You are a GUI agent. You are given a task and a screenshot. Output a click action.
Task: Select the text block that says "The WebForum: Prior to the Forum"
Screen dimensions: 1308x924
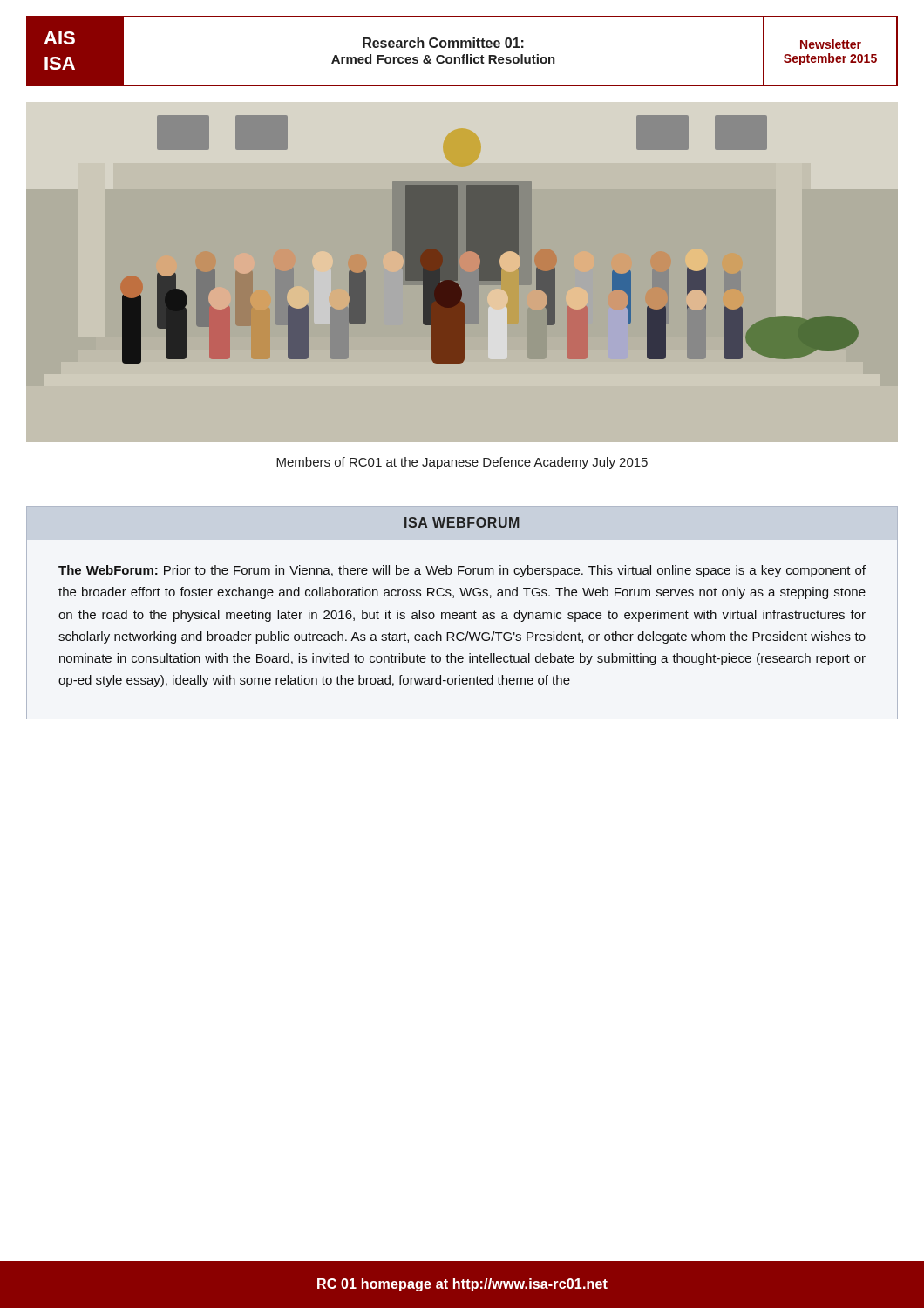(x=462, y=625)
